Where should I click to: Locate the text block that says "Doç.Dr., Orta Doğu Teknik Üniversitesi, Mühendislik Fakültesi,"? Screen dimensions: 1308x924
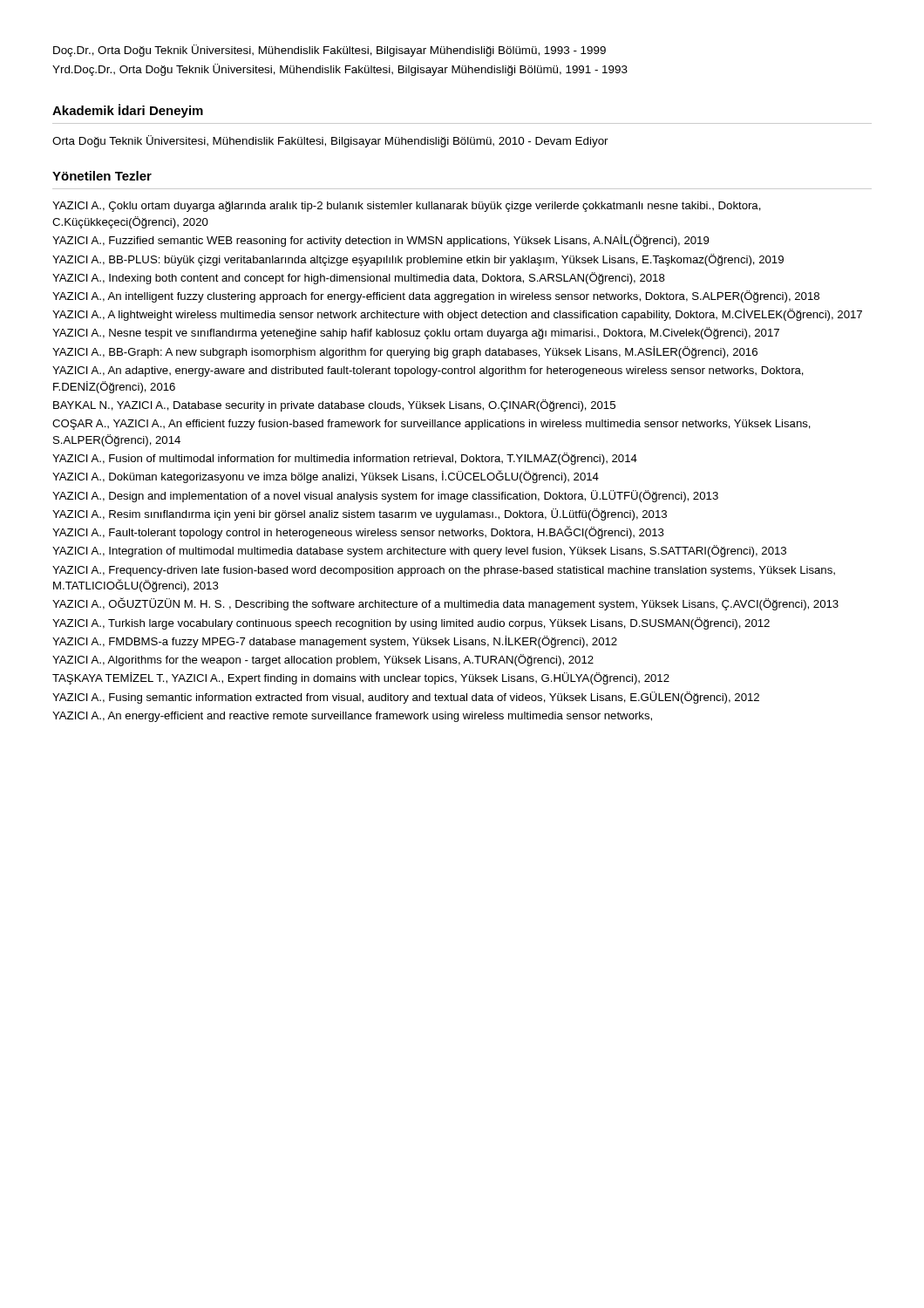pos(462,60)
